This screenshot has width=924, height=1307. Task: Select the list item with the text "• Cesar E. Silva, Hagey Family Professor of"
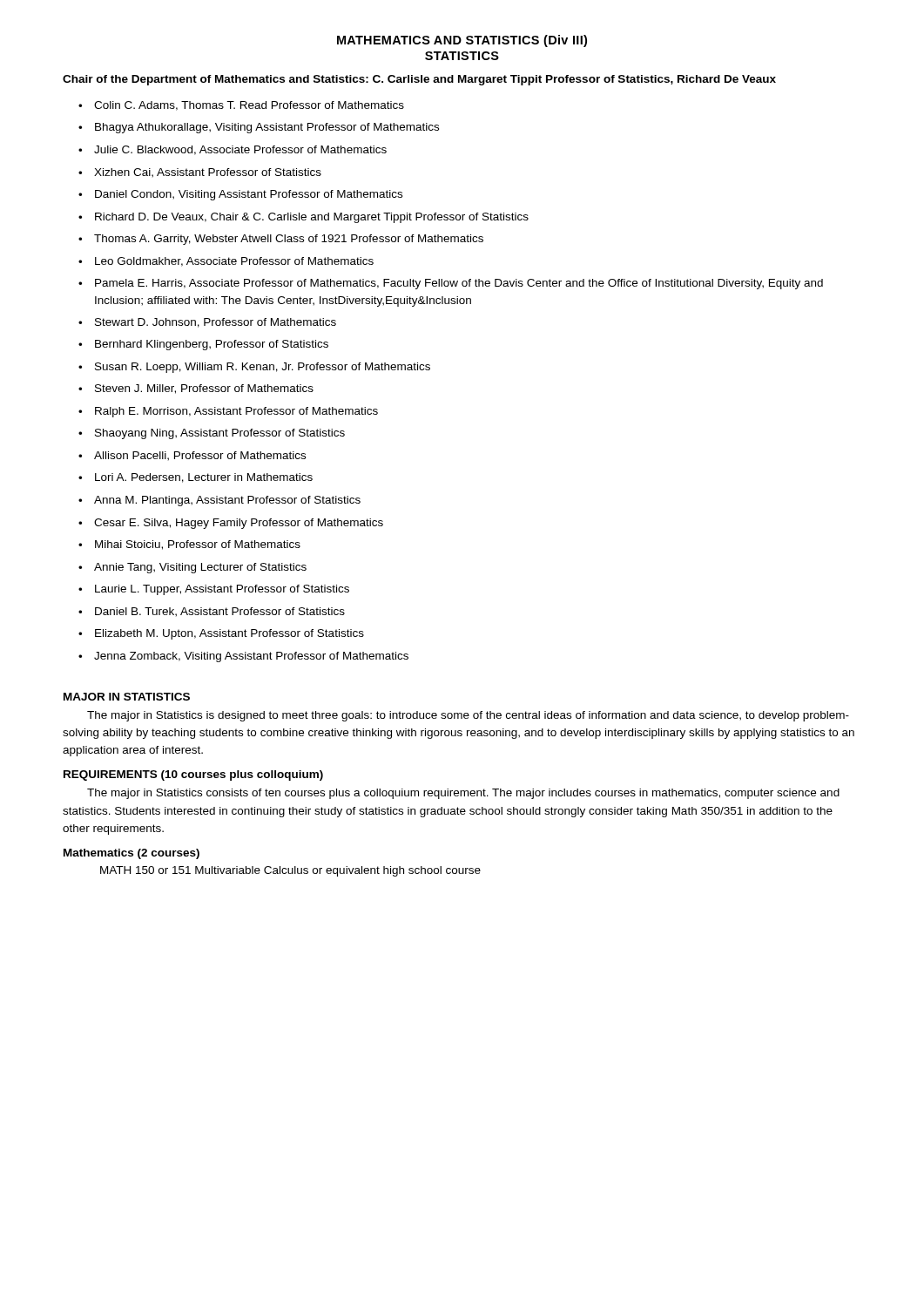[231, 523]
